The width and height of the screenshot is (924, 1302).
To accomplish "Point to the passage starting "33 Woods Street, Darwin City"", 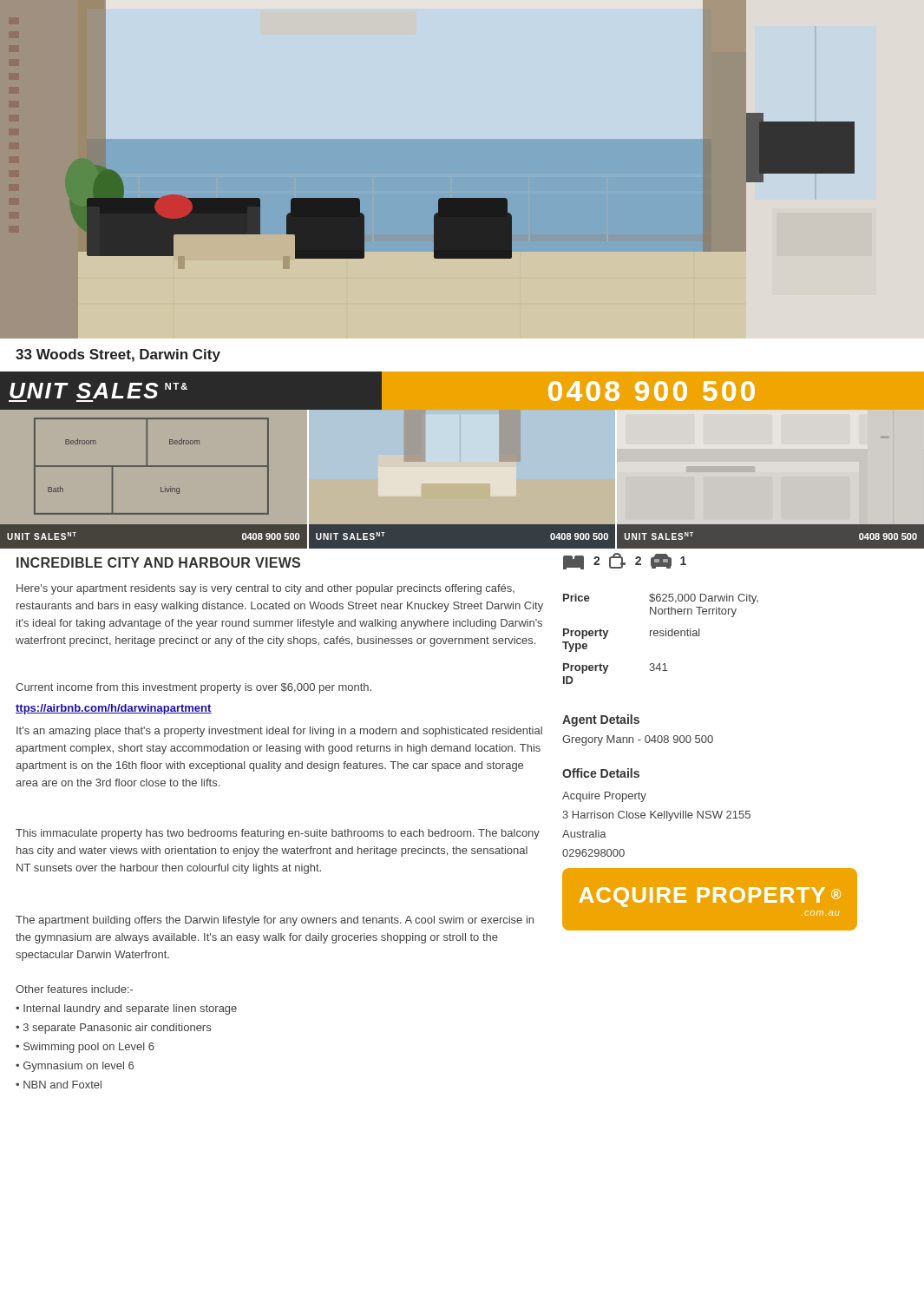I will [118, 355].
